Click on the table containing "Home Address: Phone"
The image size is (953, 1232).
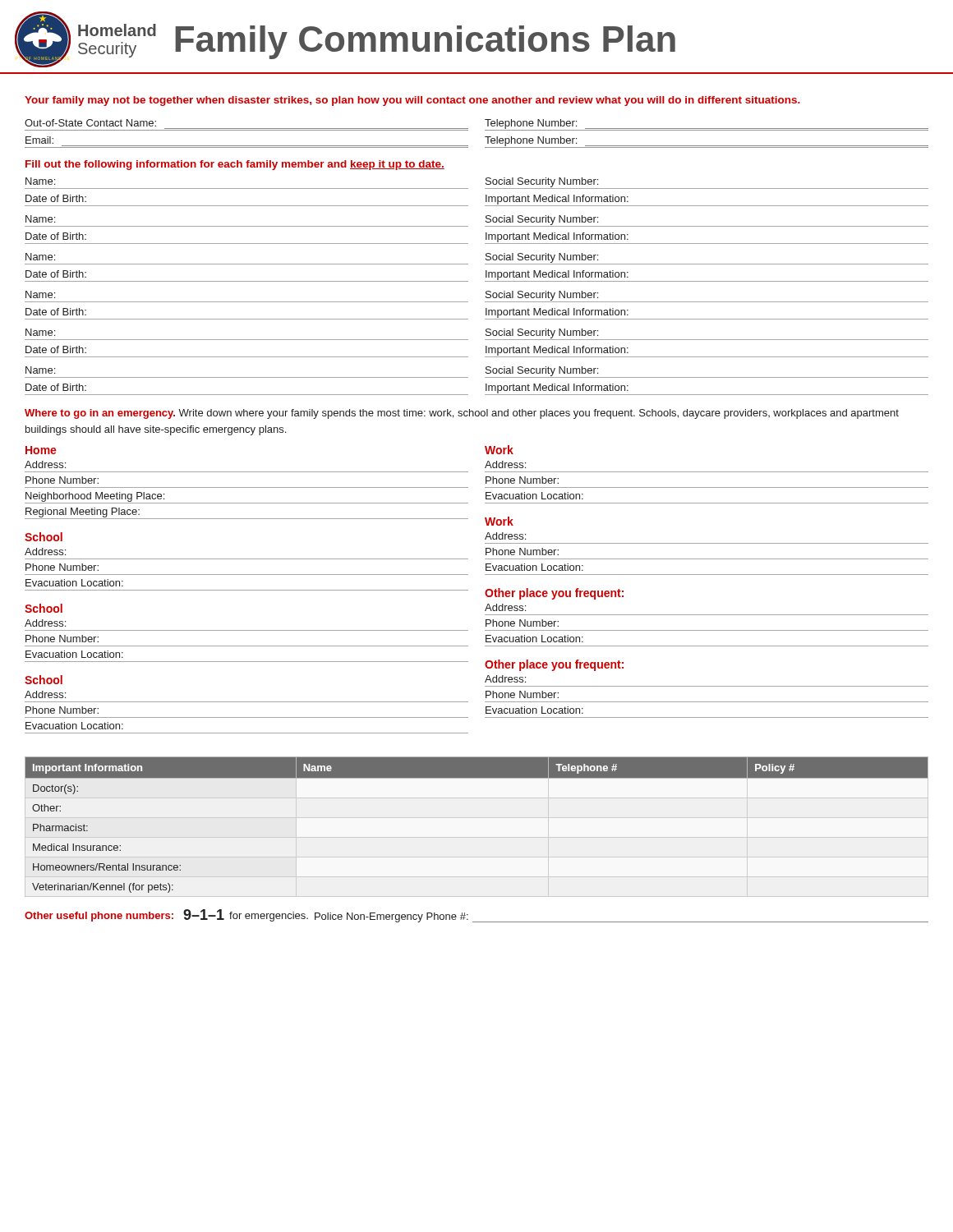coord(476,594)
